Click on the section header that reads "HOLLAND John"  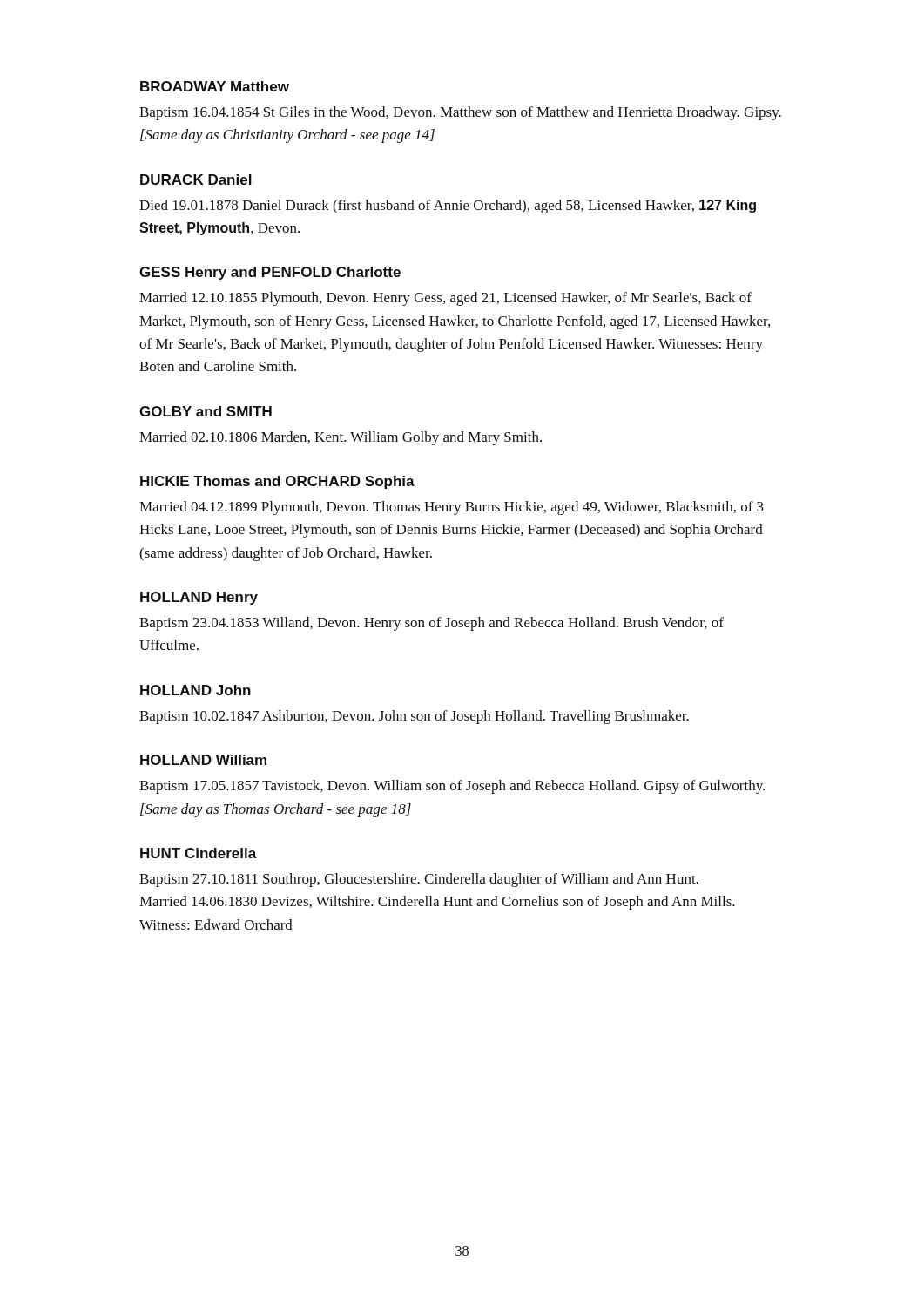click(196, 690)
